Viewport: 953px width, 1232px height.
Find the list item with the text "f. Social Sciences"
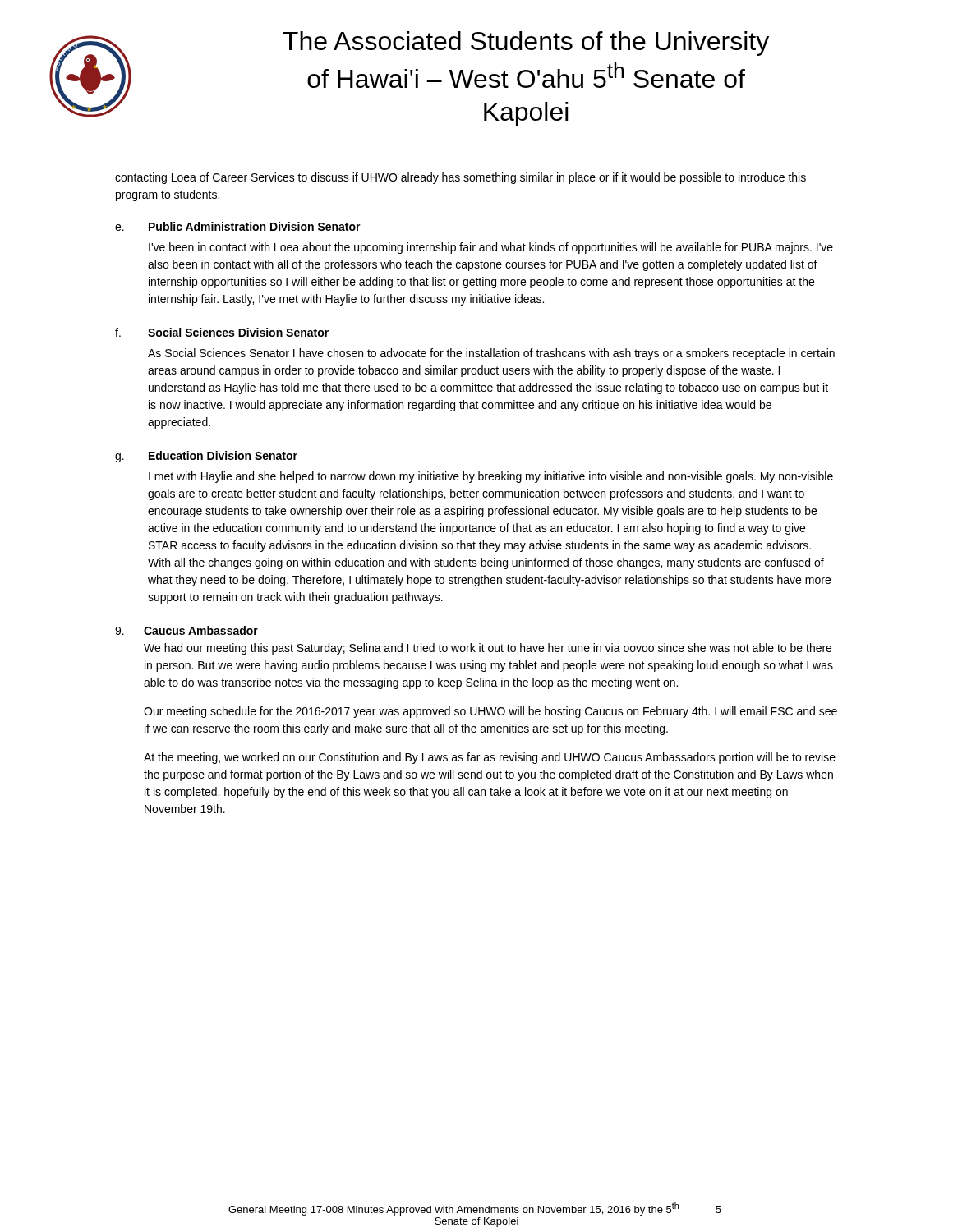click(x=476, y=378)
